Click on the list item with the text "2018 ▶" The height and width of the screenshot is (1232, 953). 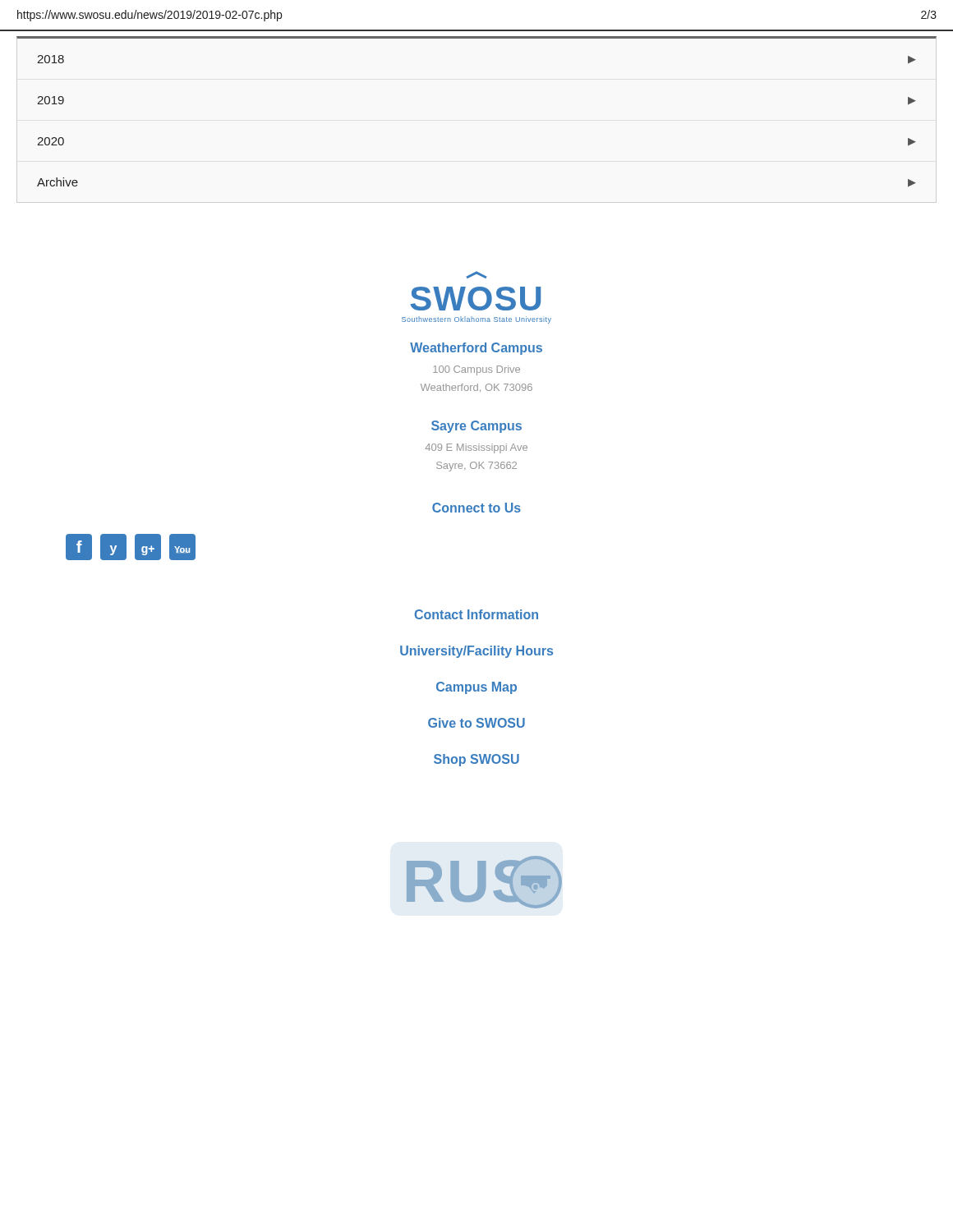tap(49, 59)
